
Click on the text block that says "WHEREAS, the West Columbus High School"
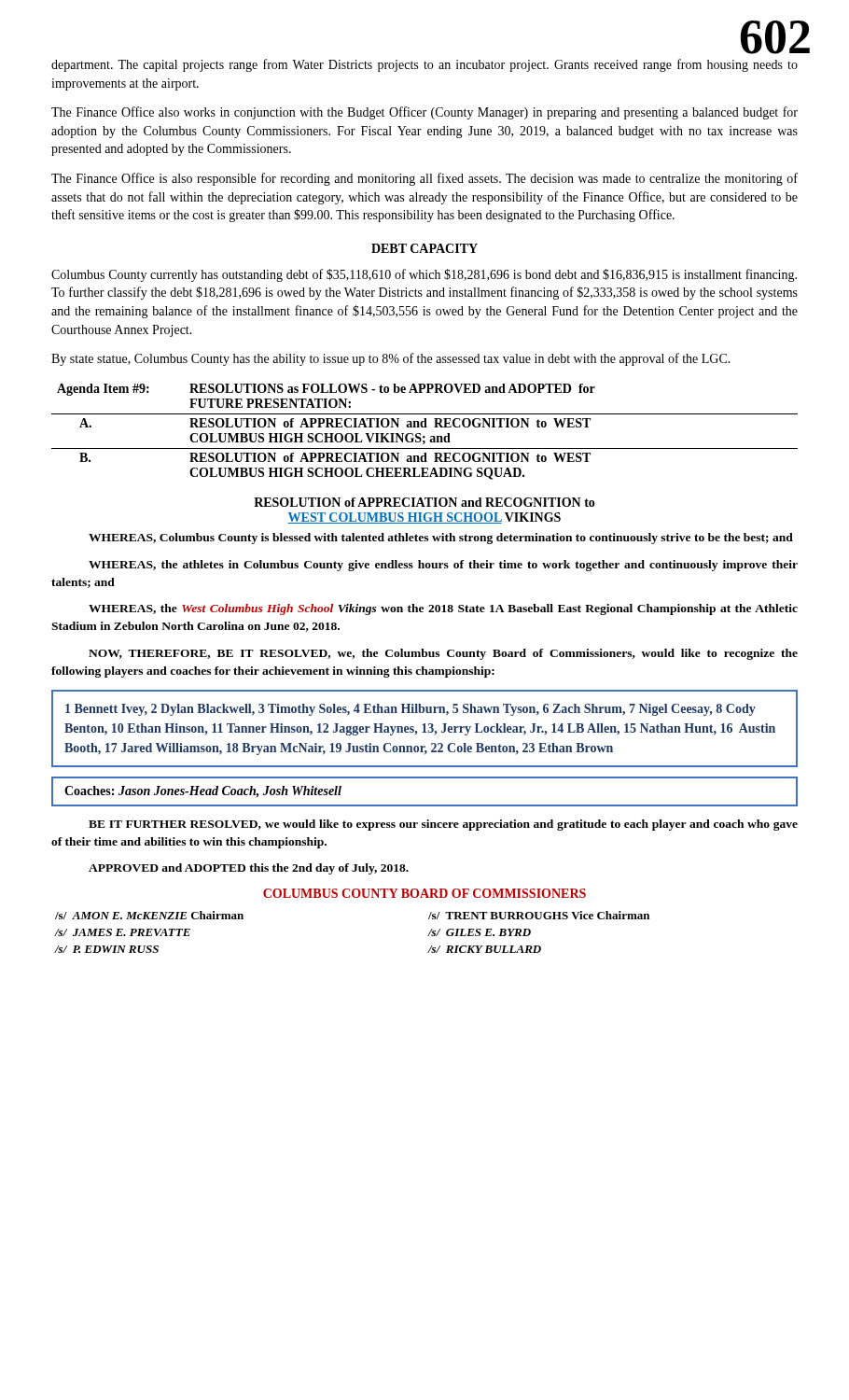pyautogui.click(x=424, y=617)
